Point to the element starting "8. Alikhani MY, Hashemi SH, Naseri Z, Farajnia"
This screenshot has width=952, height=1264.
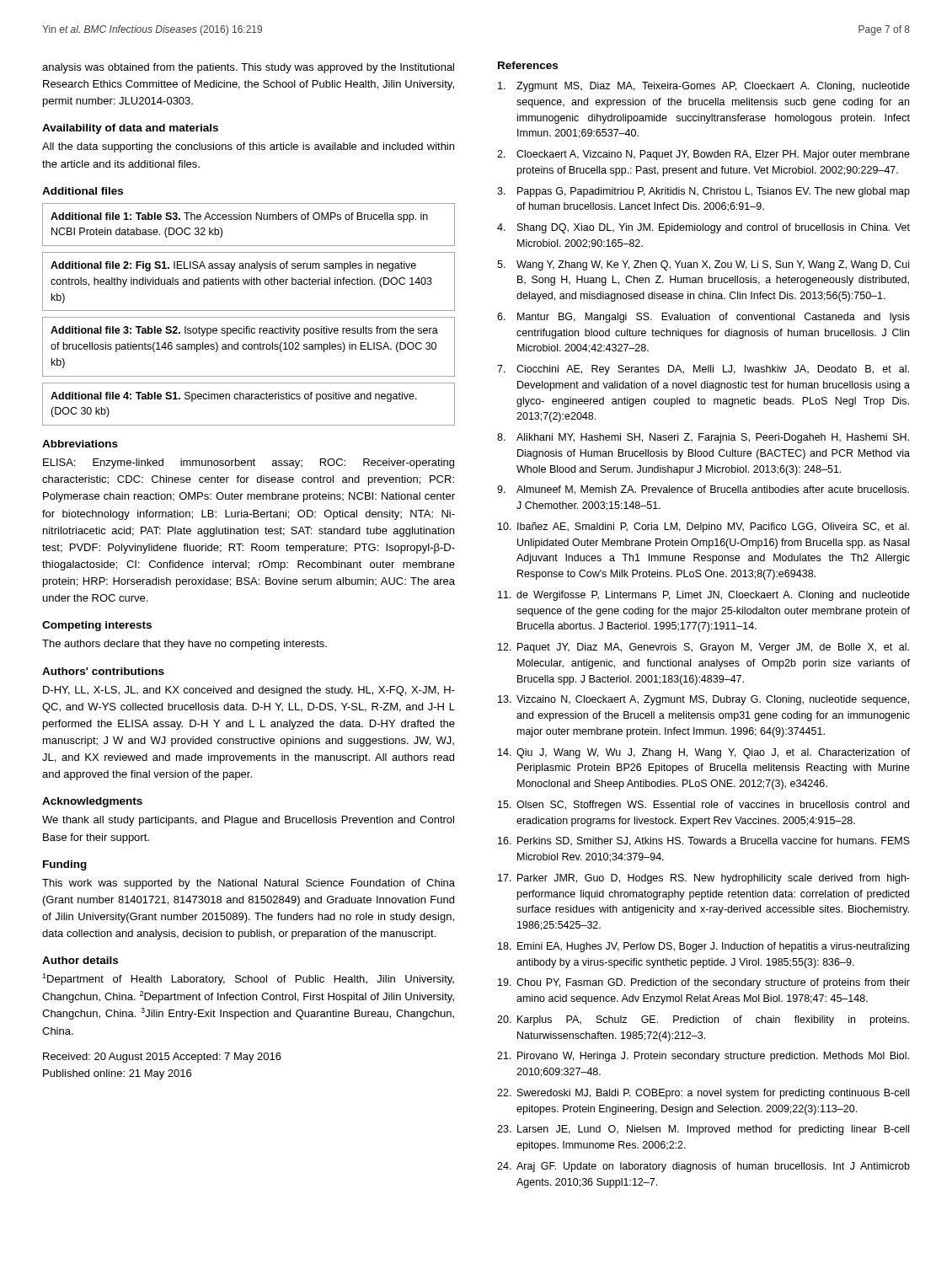(703, 453)
